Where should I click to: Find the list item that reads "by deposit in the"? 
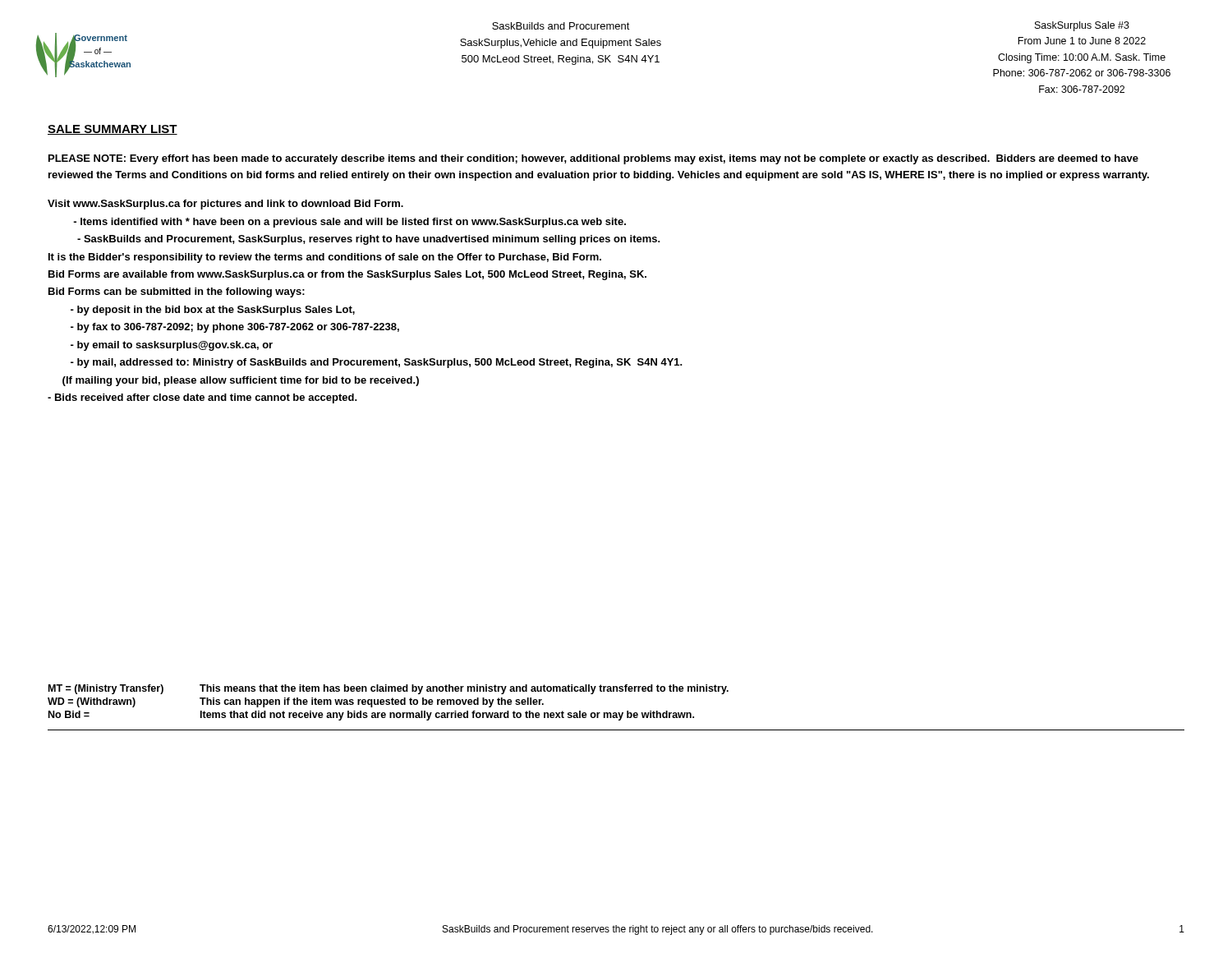point(211,309)
